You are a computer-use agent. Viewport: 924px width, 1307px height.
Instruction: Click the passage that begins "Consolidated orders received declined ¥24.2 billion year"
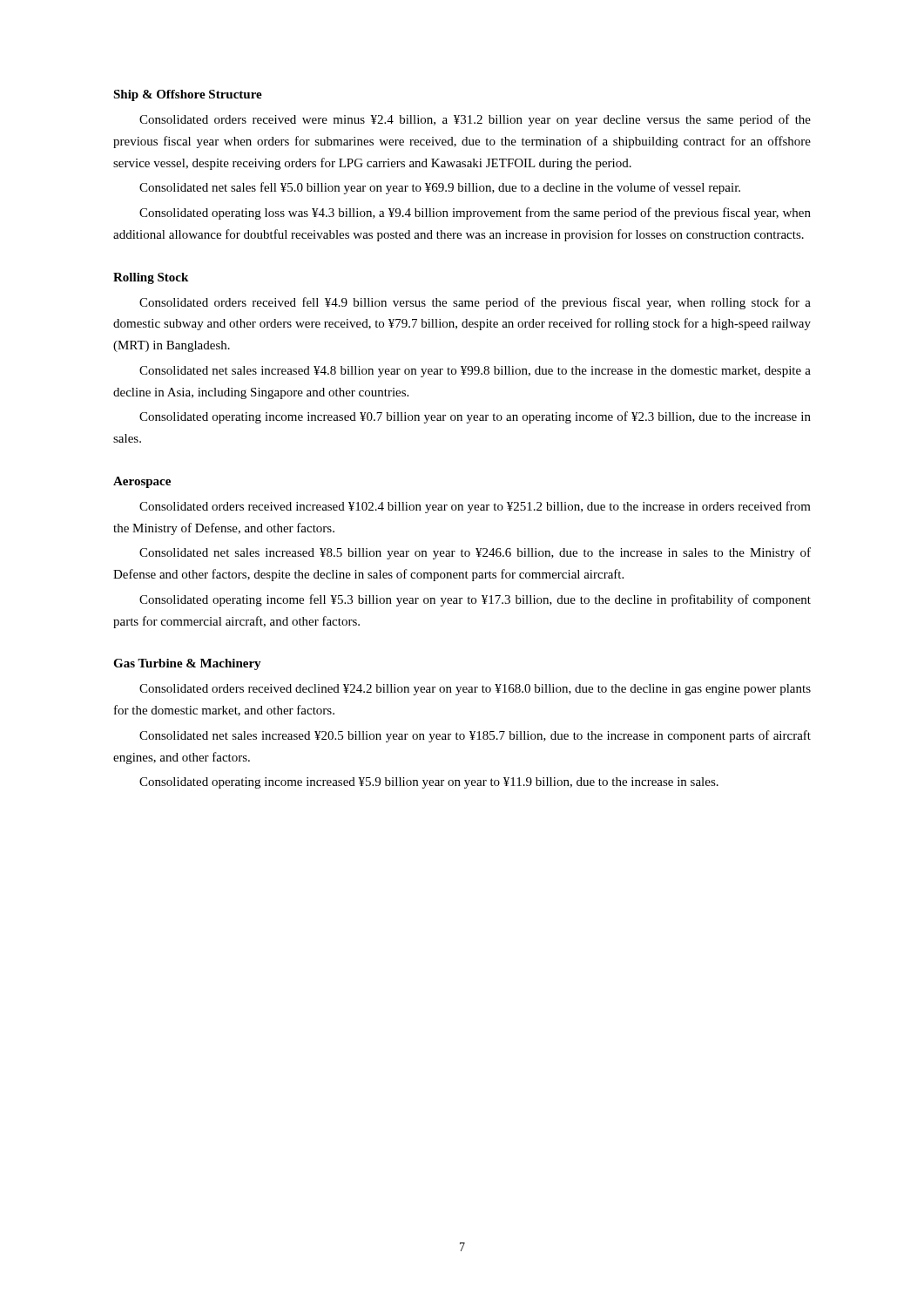(462, 699)
